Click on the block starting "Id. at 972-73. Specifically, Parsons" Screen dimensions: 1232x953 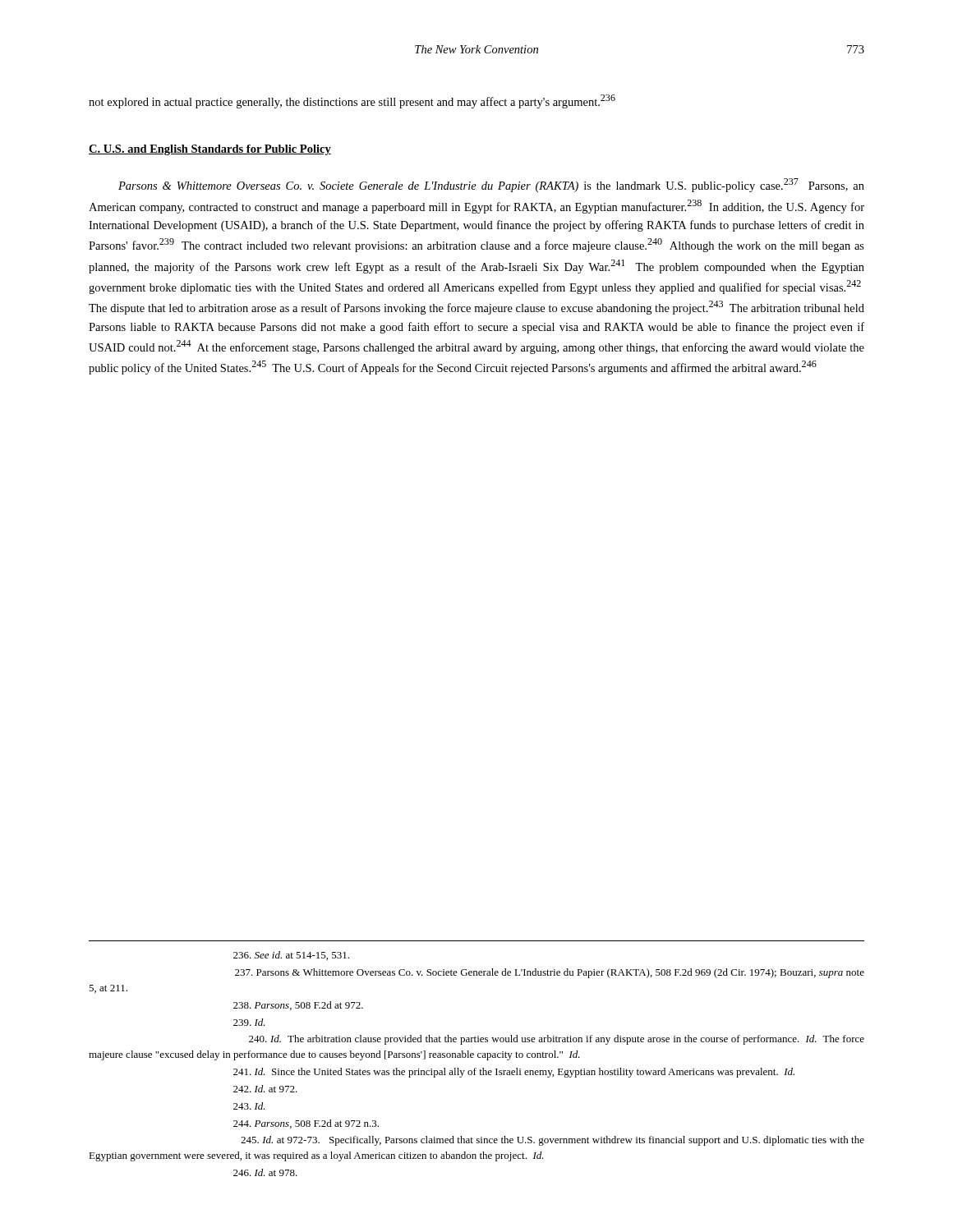476,1148
